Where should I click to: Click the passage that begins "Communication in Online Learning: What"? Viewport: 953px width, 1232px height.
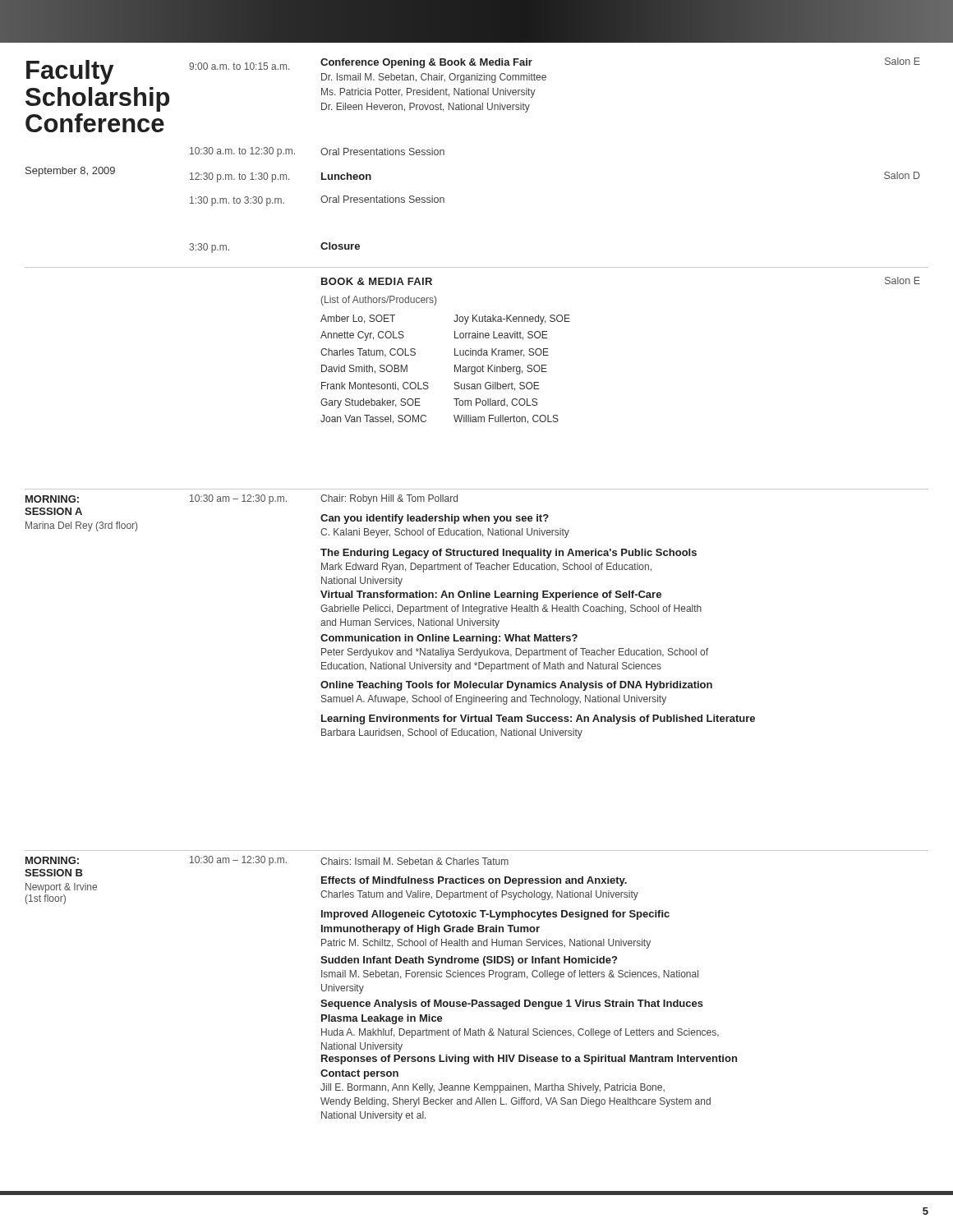tap(620, 652)
